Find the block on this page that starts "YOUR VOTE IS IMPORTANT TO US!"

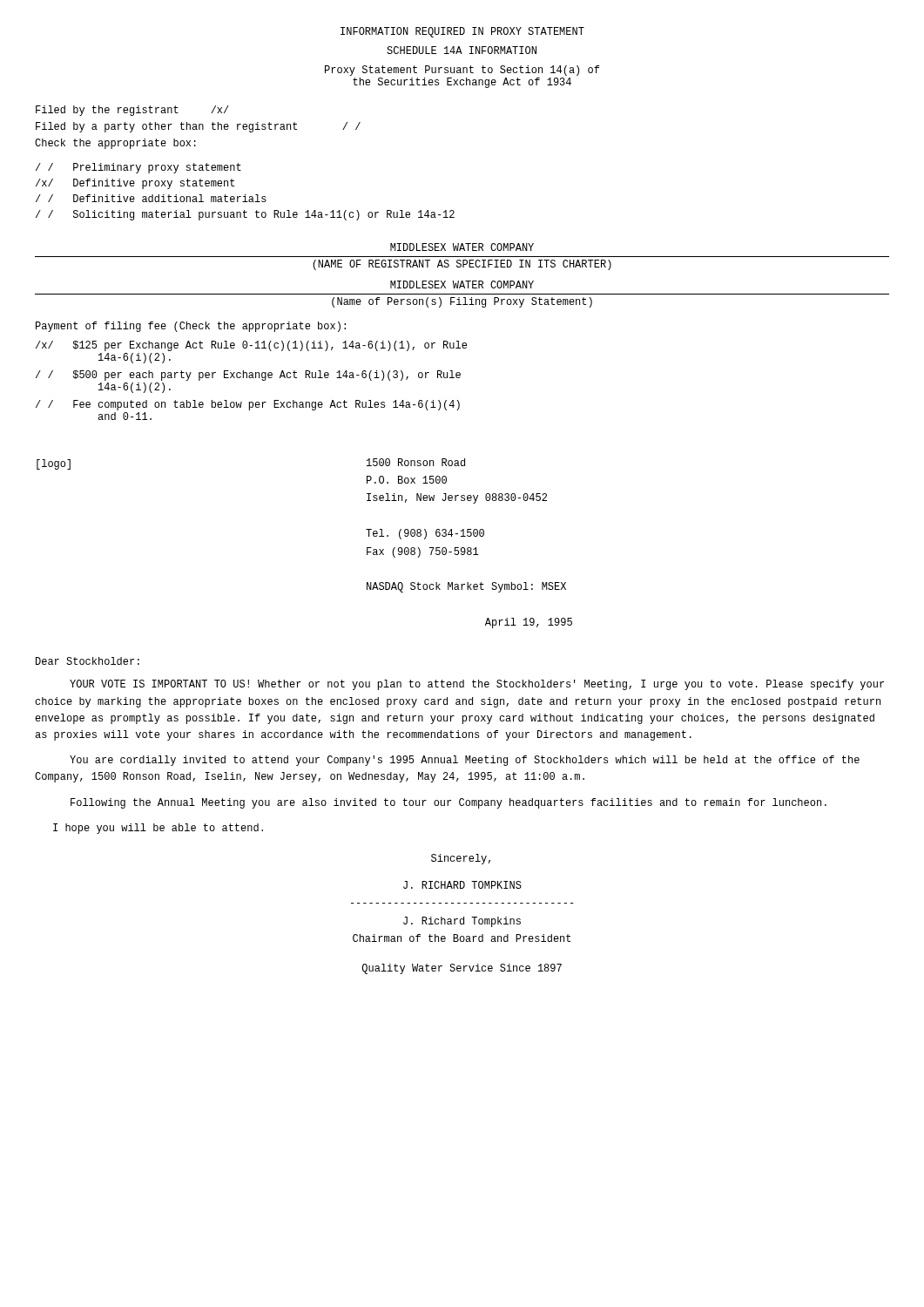click(x=460, y=710)
